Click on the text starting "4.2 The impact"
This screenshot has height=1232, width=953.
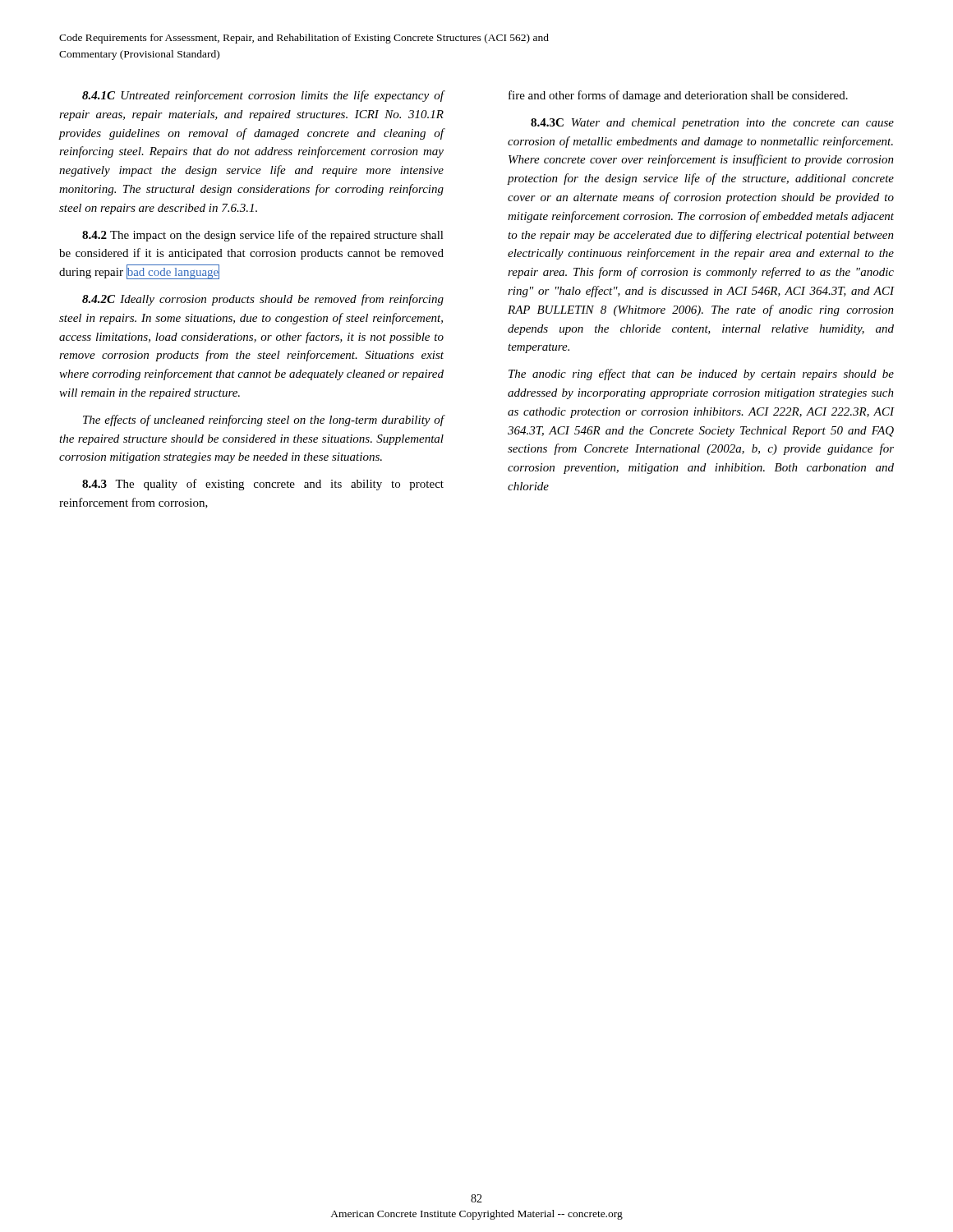pos(251,254)
